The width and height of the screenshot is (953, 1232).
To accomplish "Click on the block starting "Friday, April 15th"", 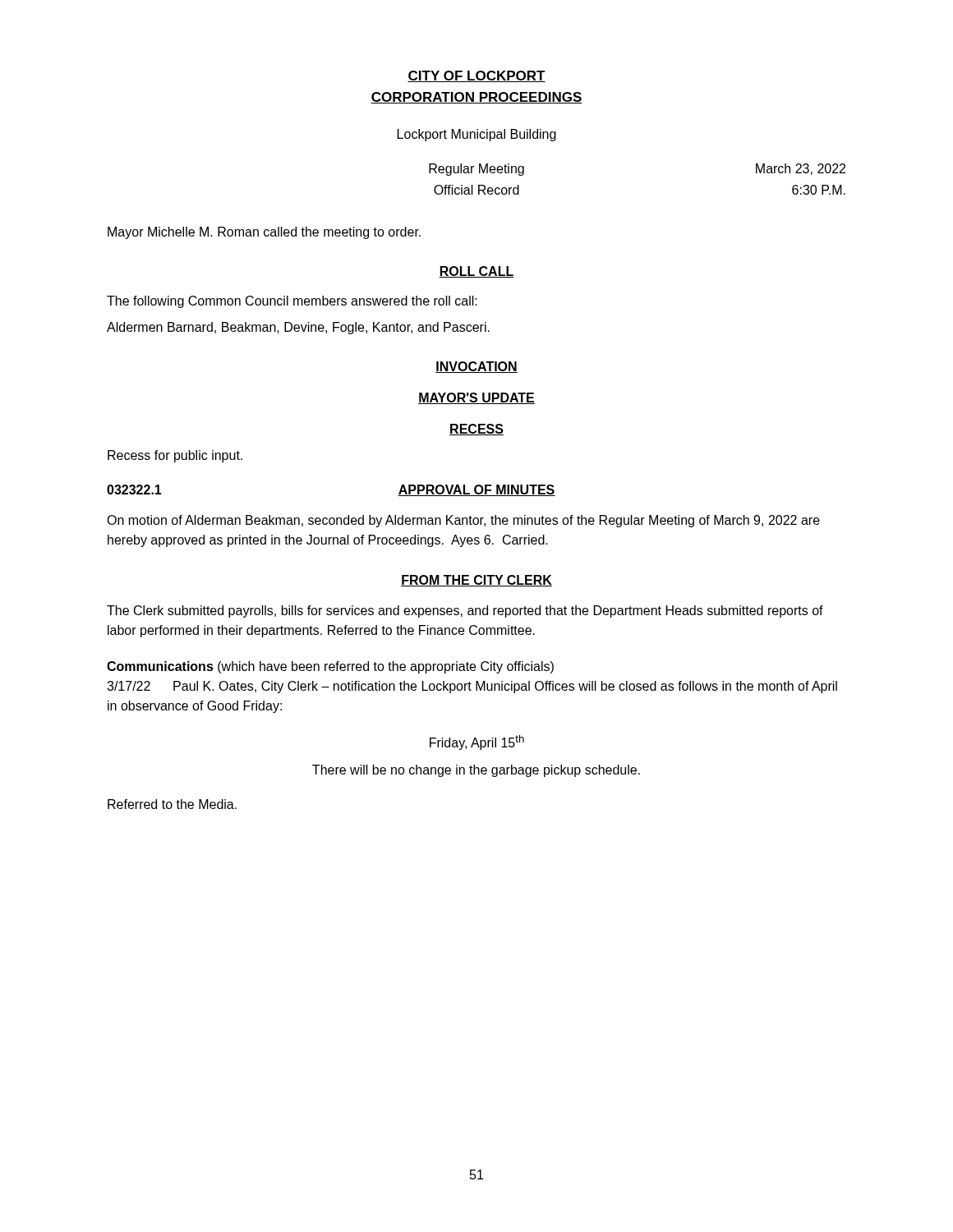I will [476, 742].
